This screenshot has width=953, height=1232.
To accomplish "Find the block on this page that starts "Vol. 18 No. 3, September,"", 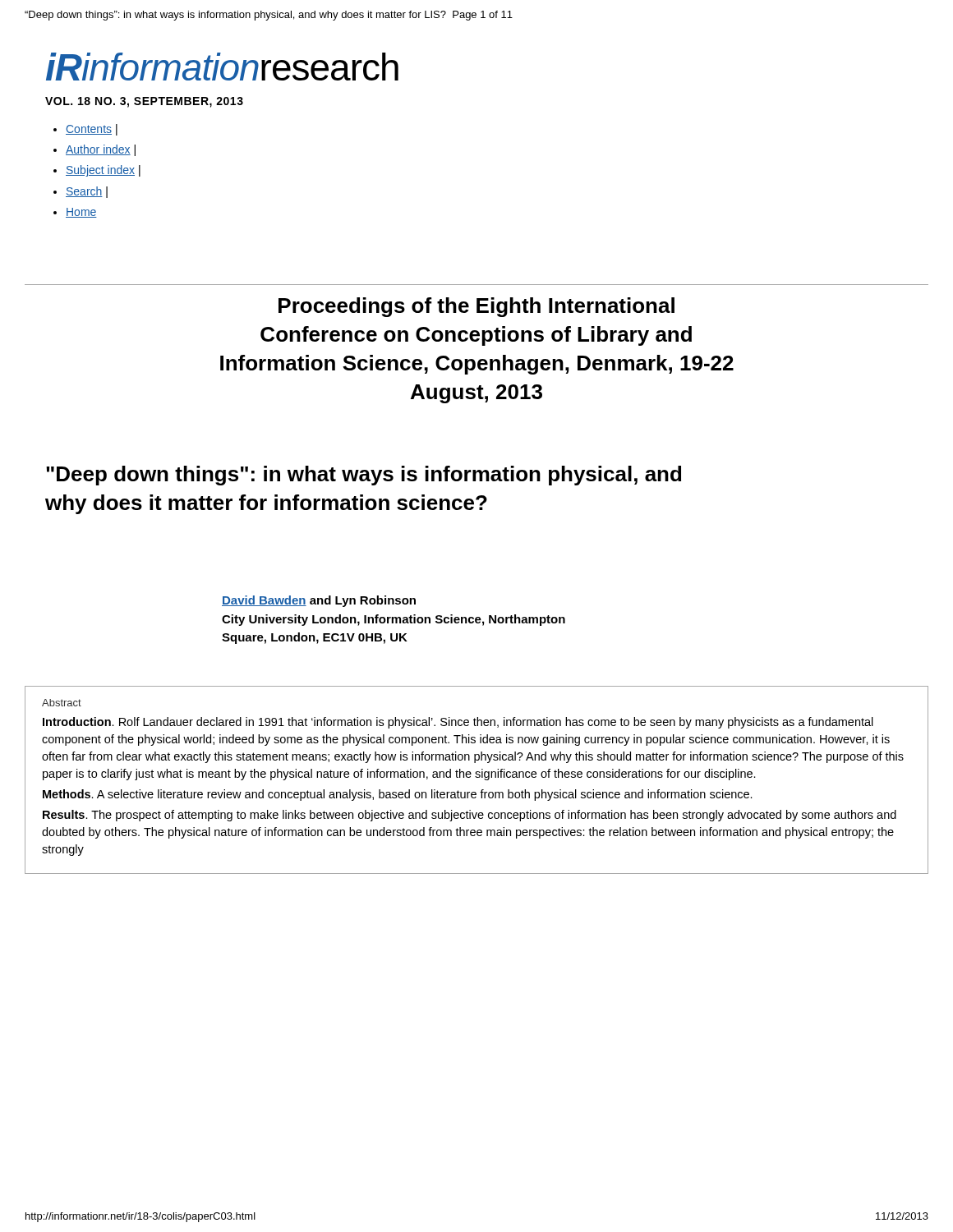I will tap(144, 101).
